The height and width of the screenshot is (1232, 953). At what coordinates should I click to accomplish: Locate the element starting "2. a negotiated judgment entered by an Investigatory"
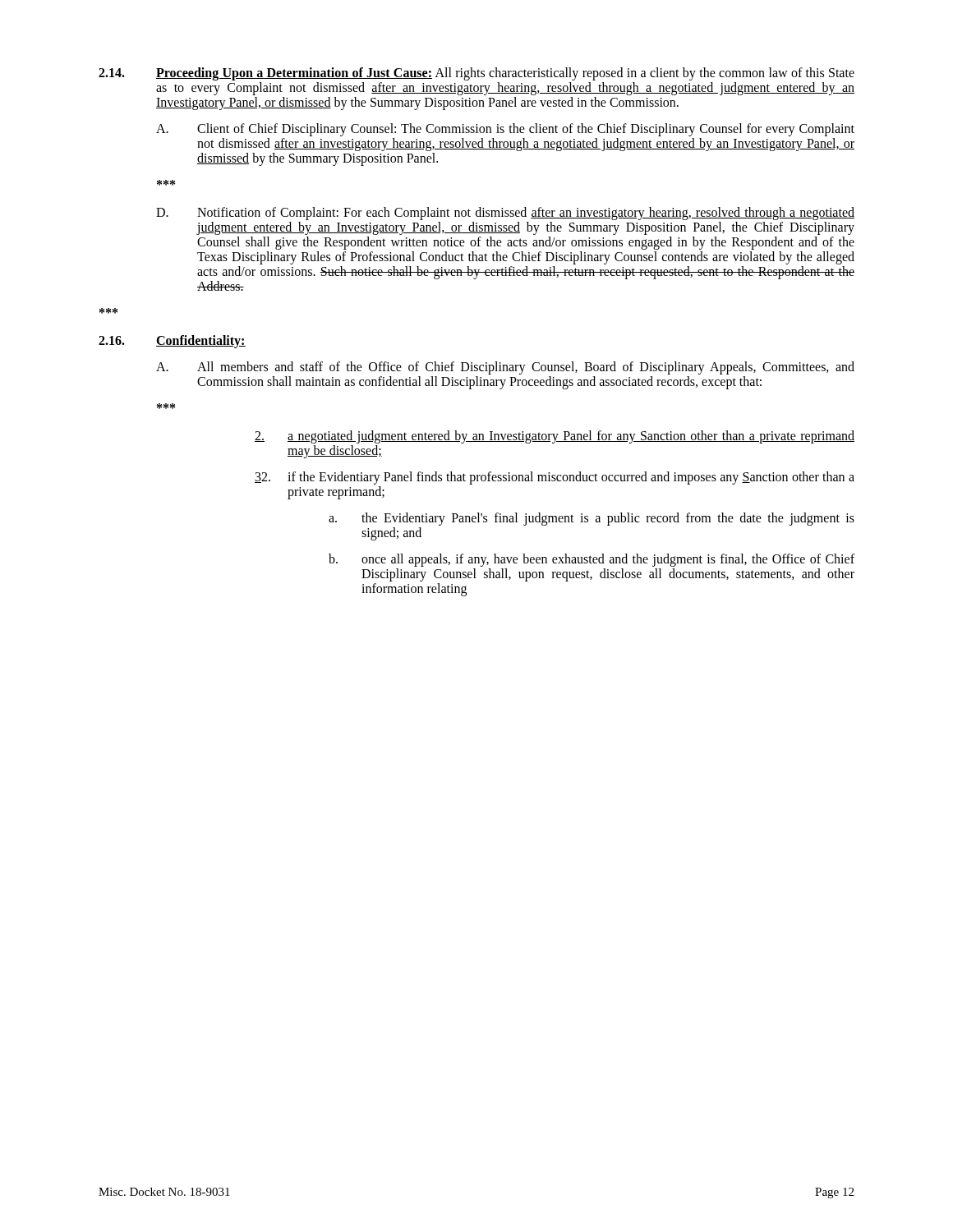coord(555,444)
